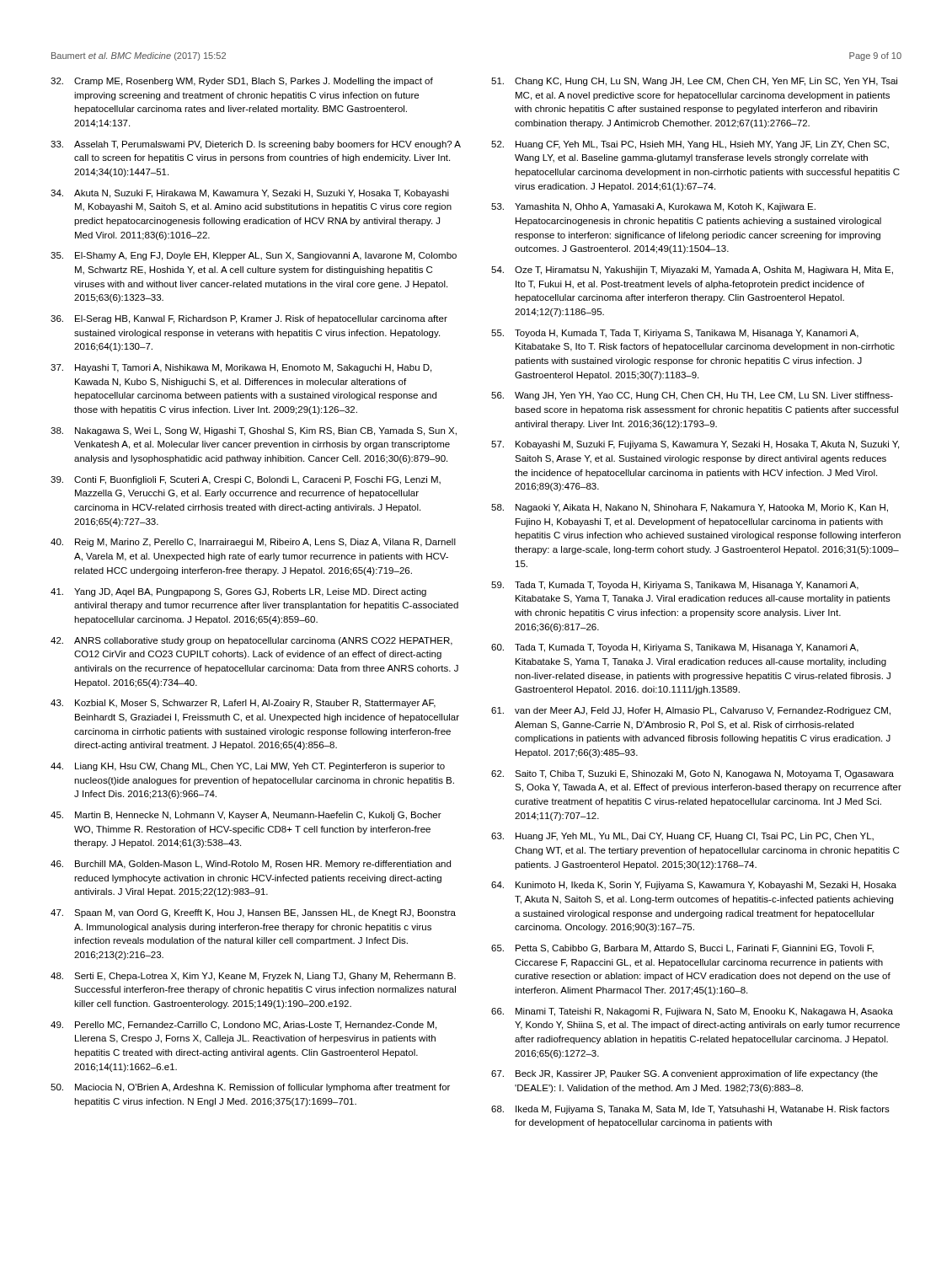
Task: Point to the block beginning "38. Nakagawa S, Wei L, Song W,"
Action: pos(256,445)
